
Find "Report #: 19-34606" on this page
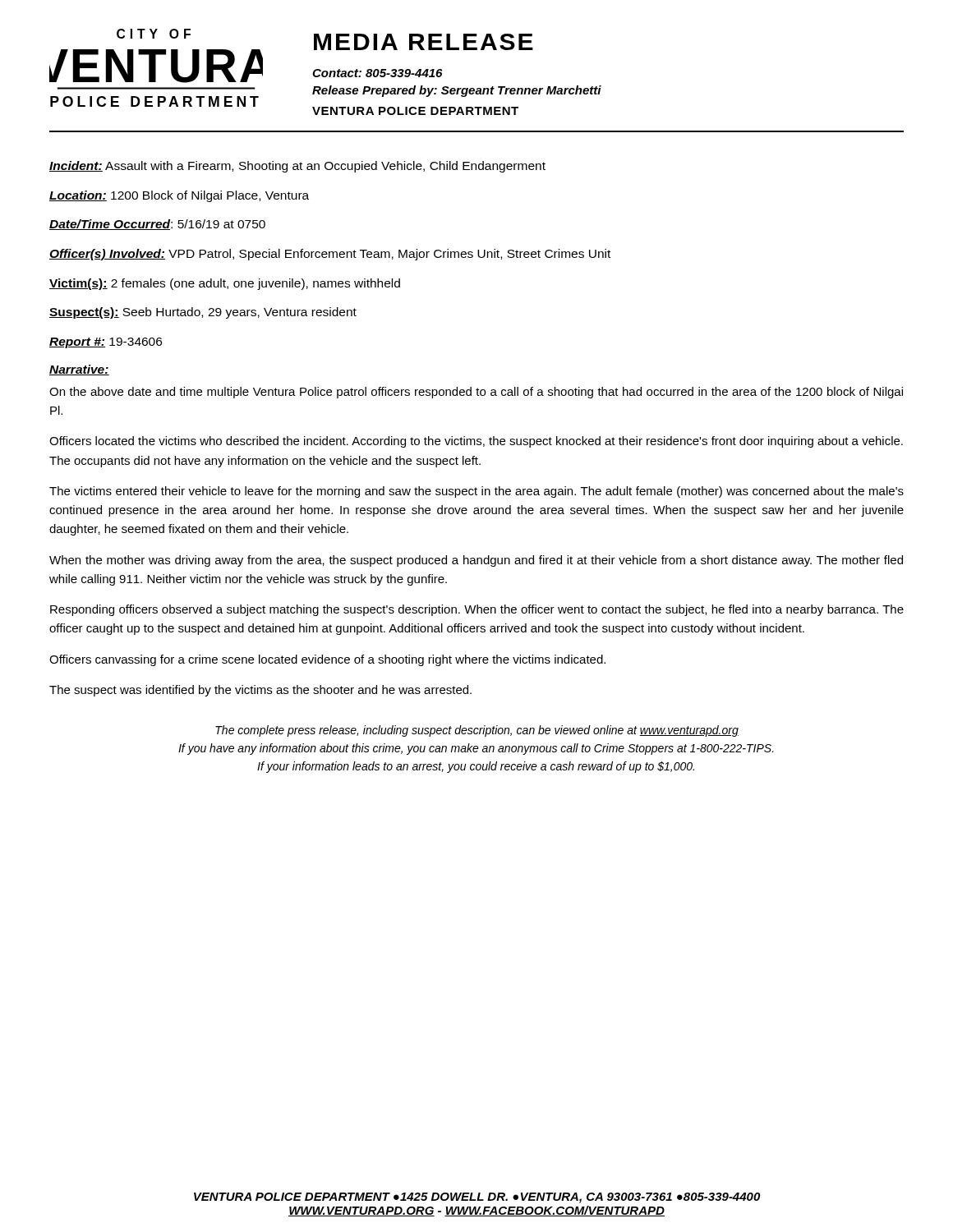tap(106, 341)
